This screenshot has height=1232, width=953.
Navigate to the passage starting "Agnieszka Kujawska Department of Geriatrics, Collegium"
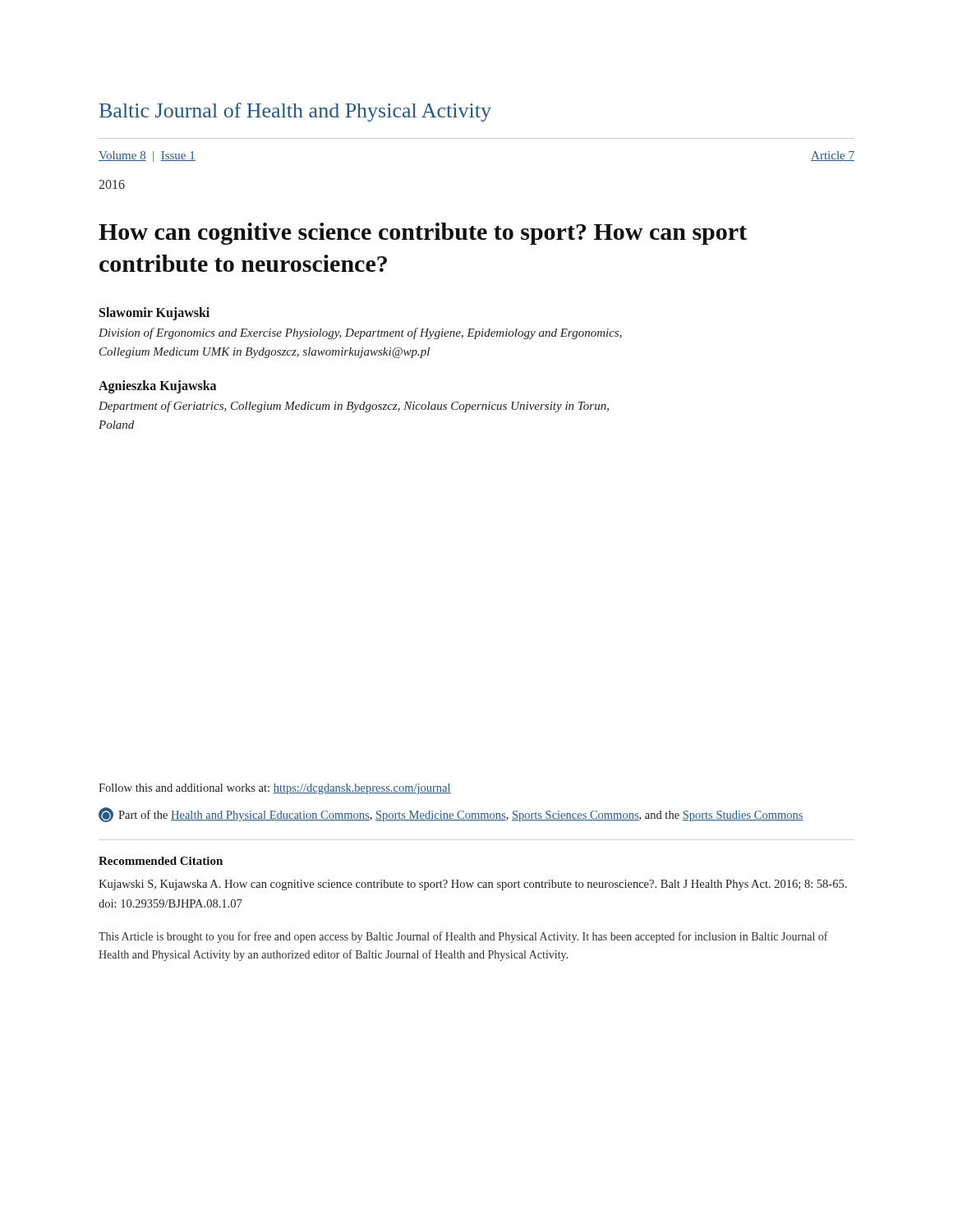coord(476,406)
